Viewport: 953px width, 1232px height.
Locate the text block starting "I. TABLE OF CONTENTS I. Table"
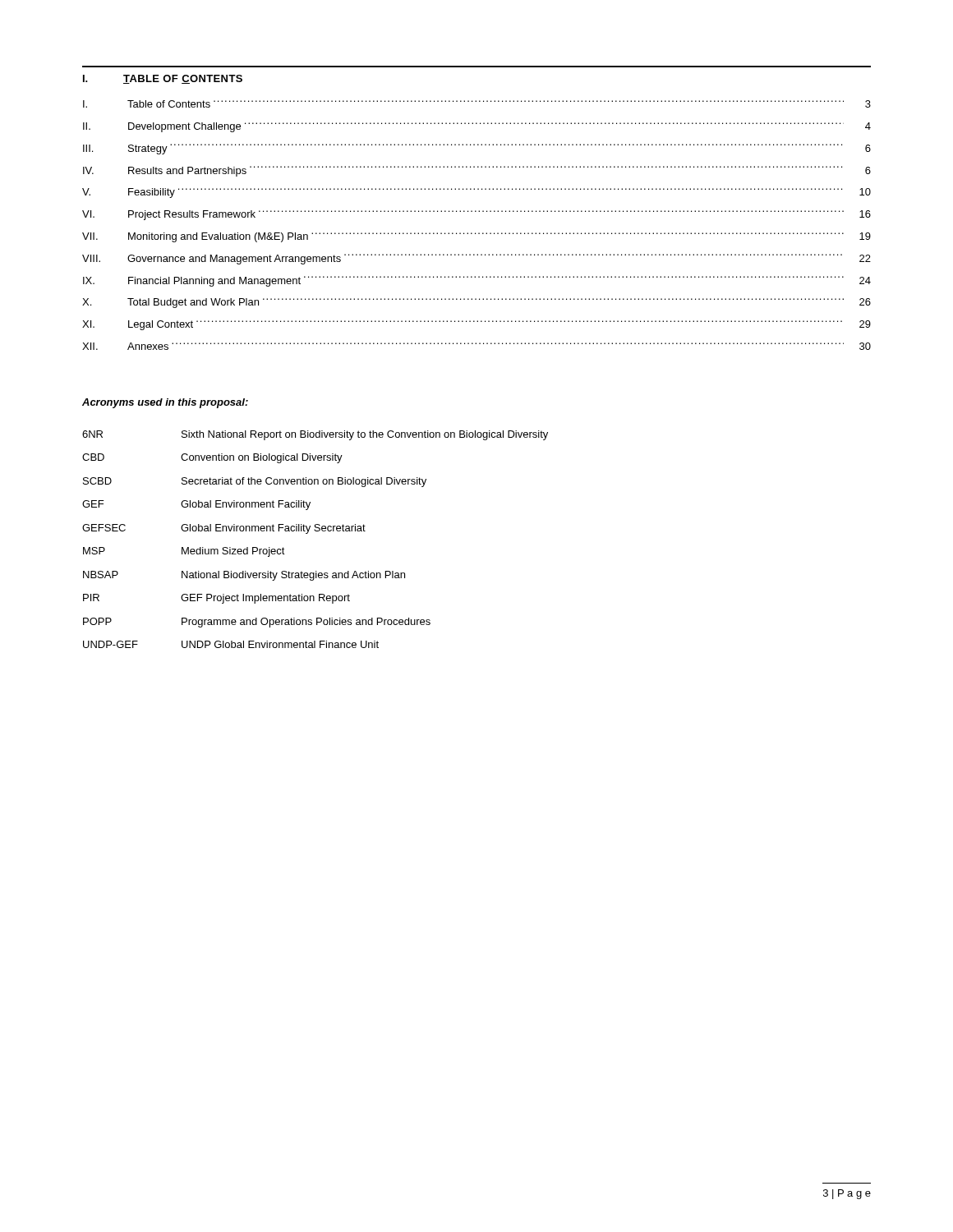[476, 213]
